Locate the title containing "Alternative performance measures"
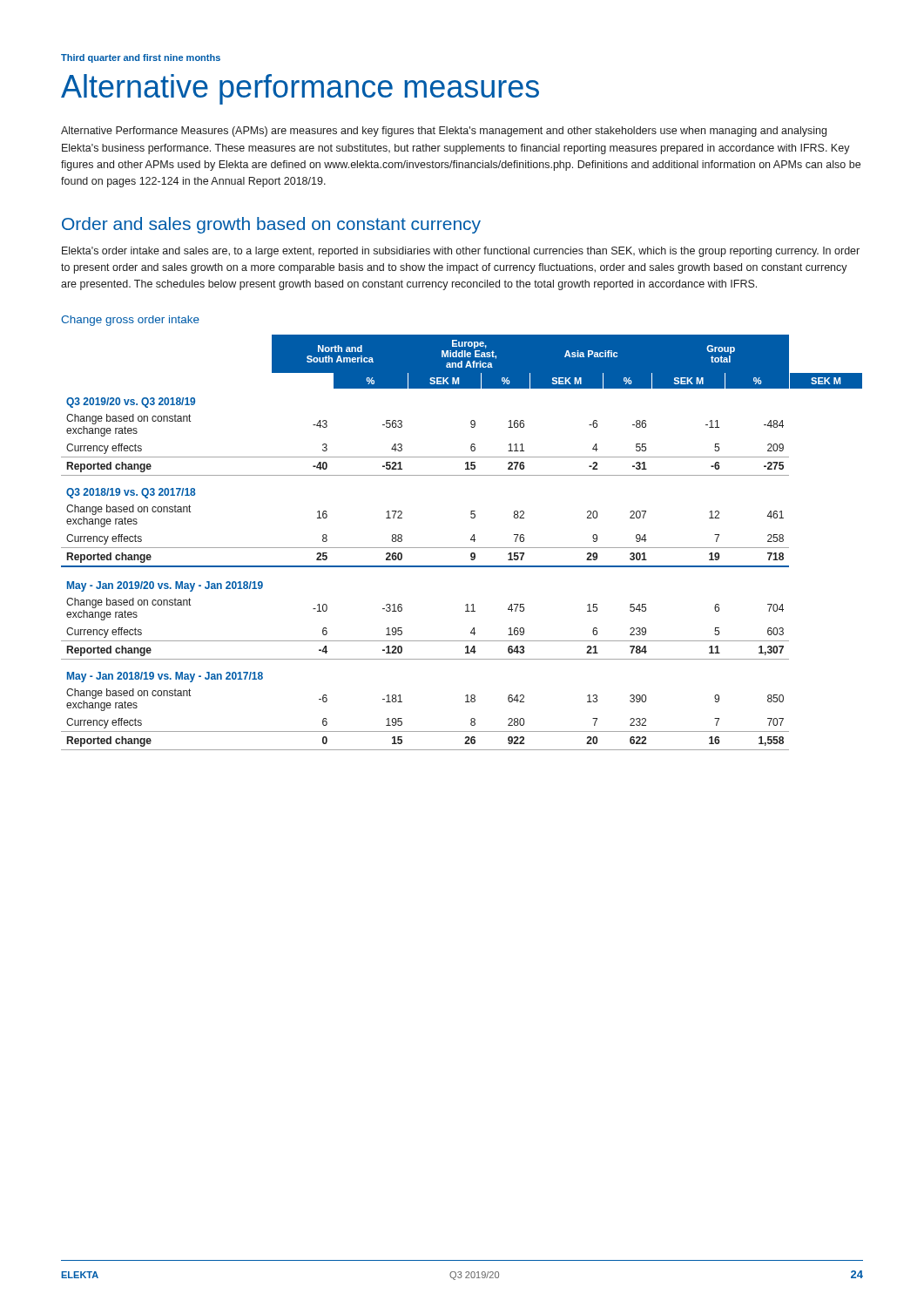 [x=301, y=87]
